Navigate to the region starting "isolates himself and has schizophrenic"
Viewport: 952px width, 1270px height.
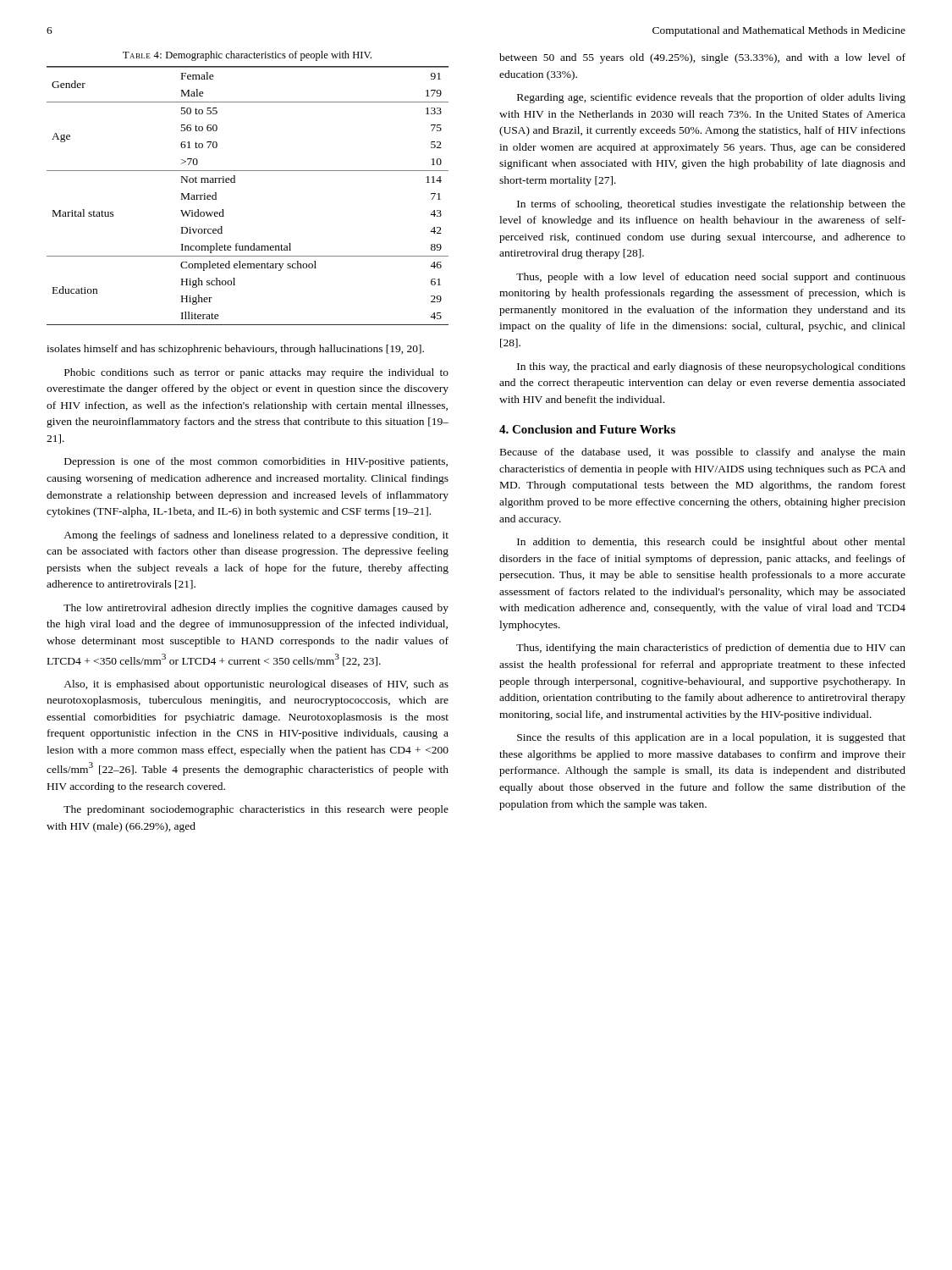[x=248, y=349]
